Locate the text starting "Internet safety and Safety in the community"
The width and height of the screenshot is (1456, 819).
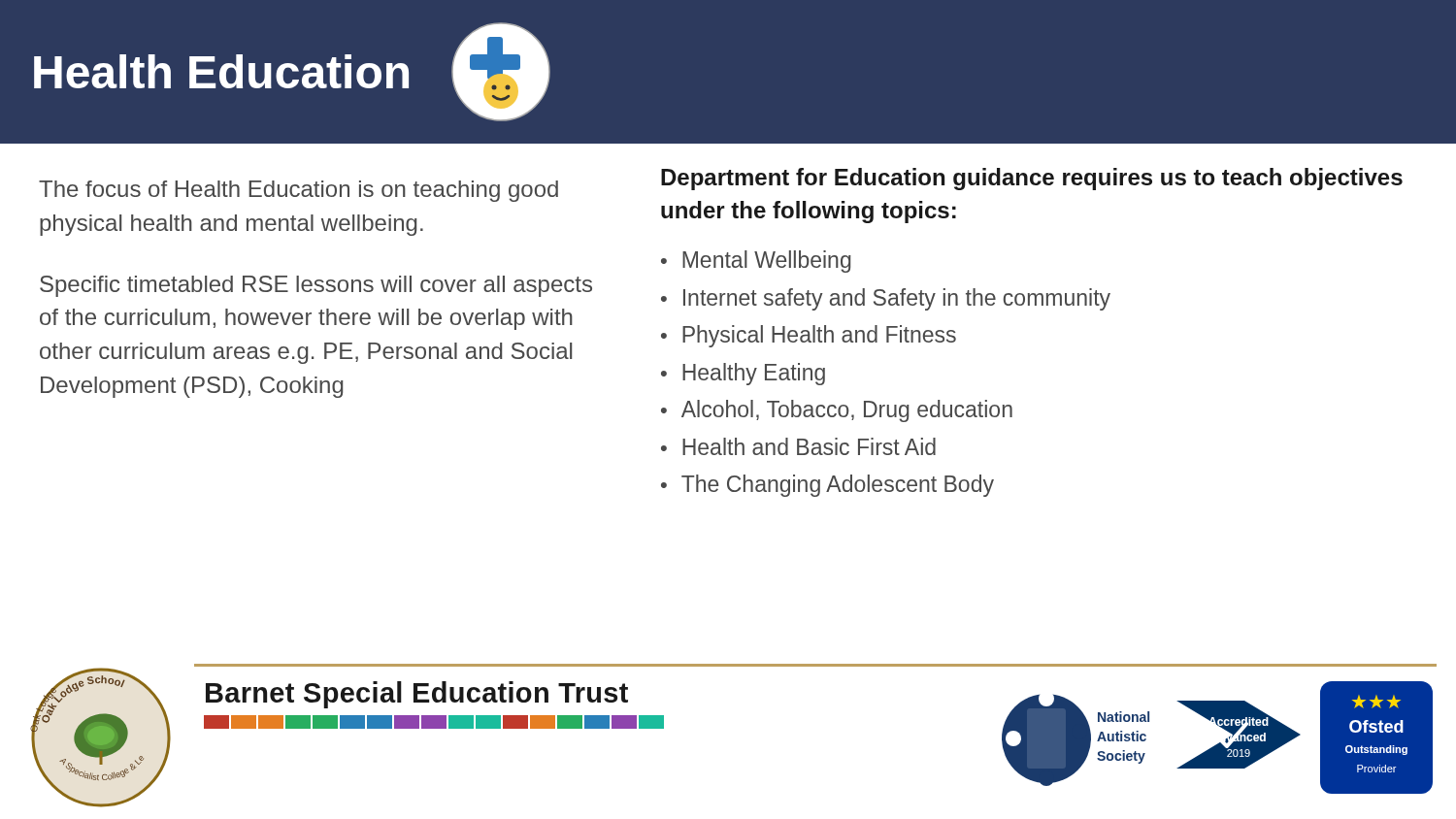[x=896, y=298]
